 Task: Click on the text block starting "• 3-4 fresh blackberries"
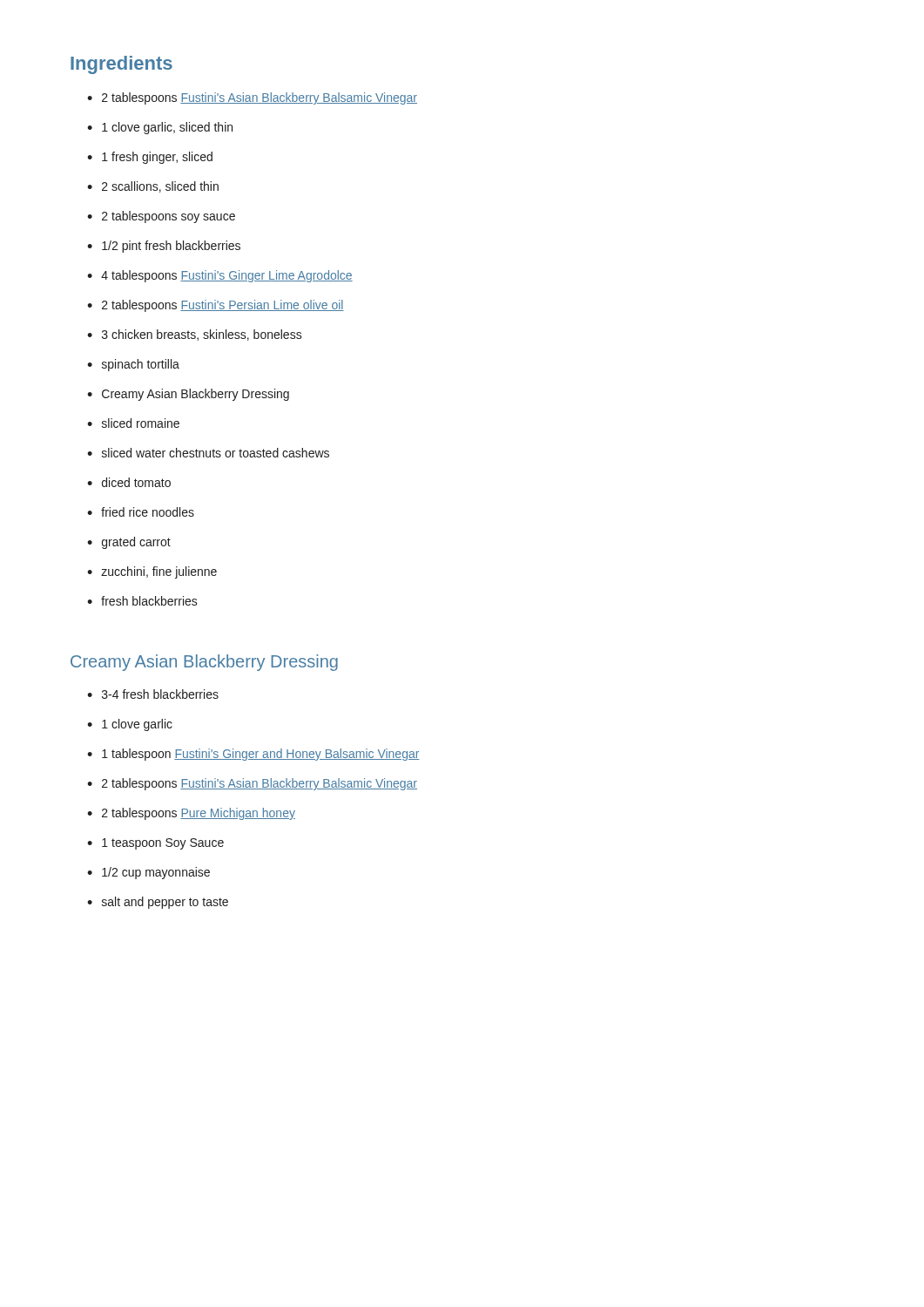click(153, 695)
